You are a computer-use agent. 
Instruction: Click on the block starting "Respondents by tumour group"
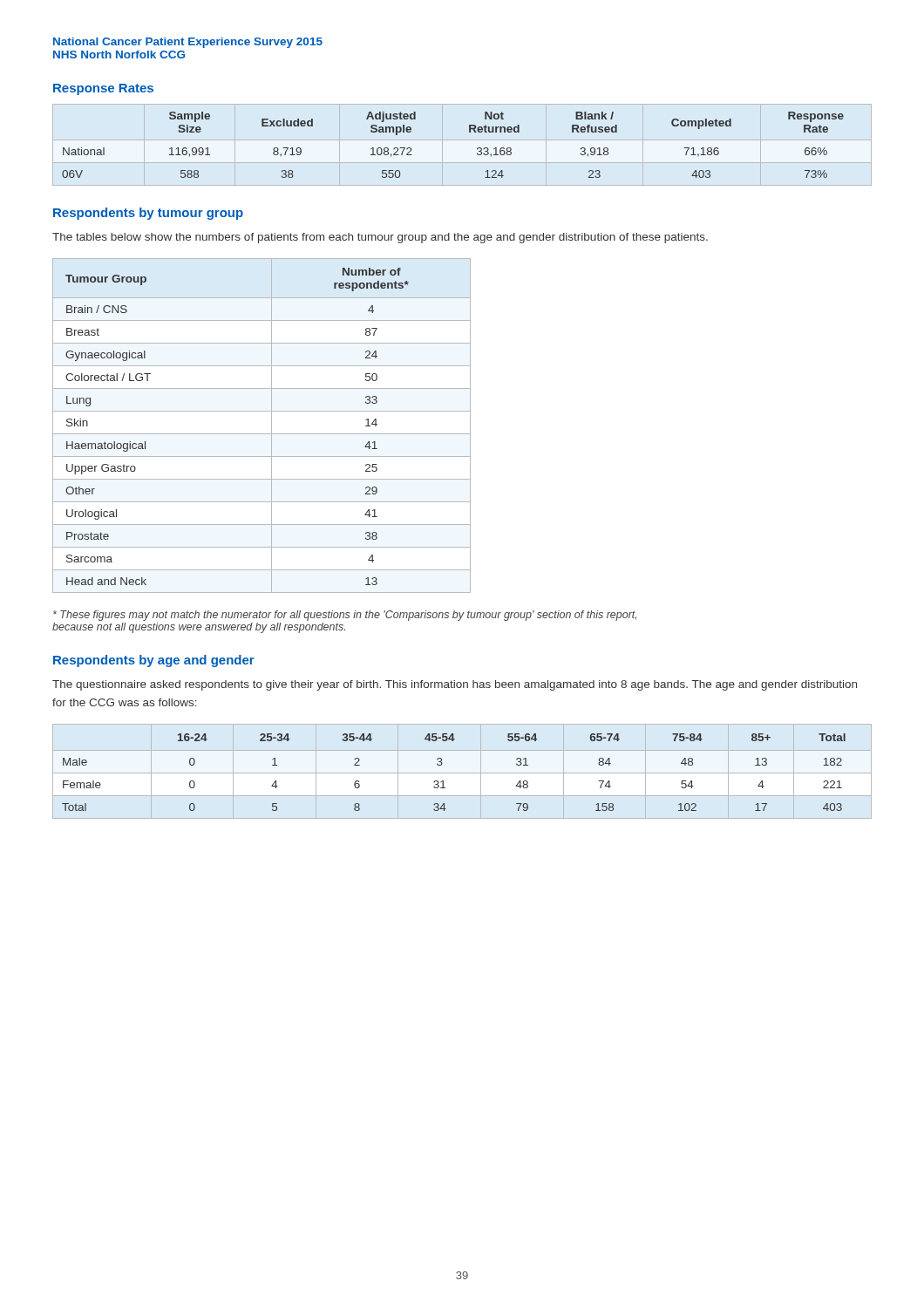click(x=148, y=212)
